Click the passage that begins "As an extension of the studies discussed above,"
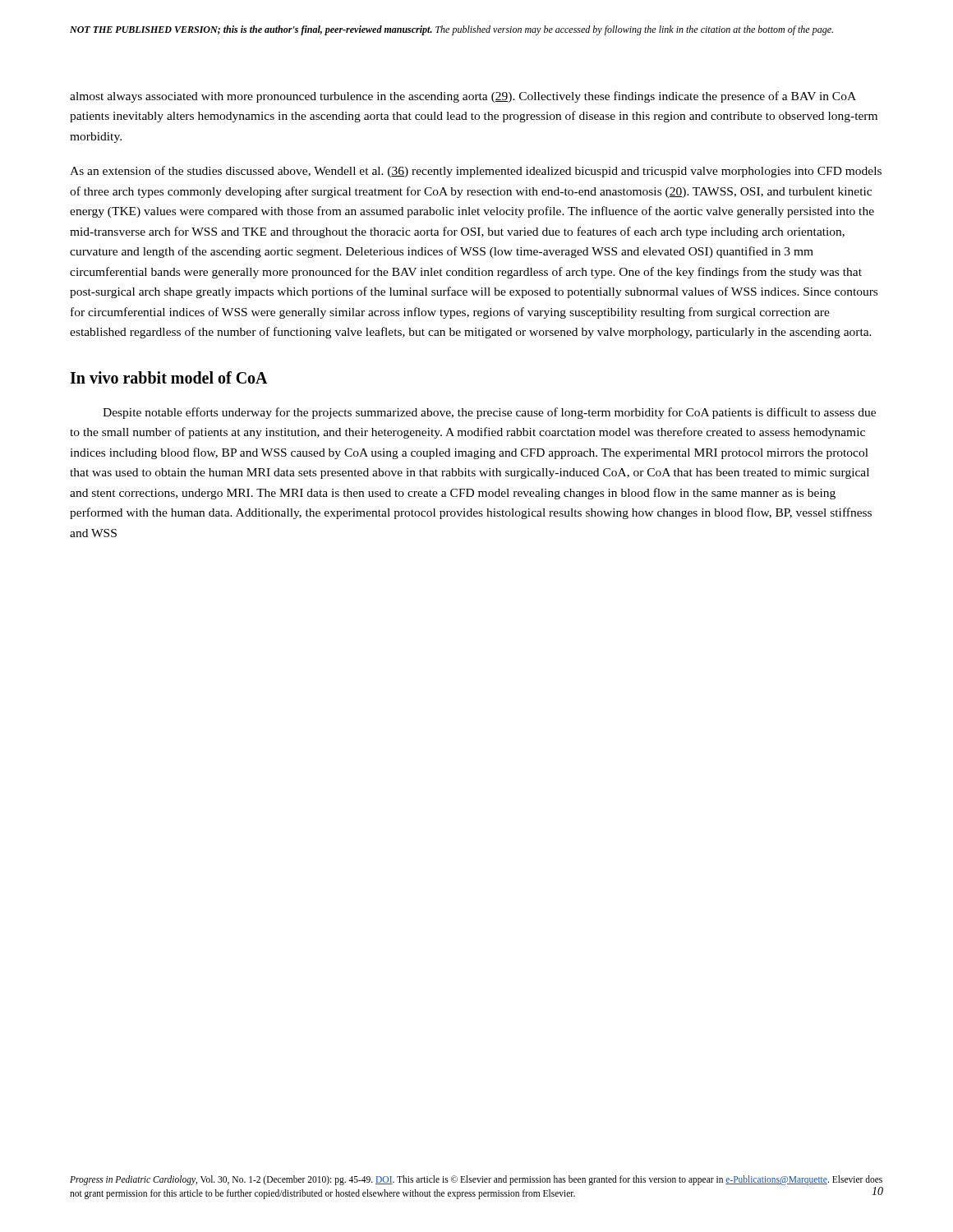 pyautogui.click(x=476, y=251)
